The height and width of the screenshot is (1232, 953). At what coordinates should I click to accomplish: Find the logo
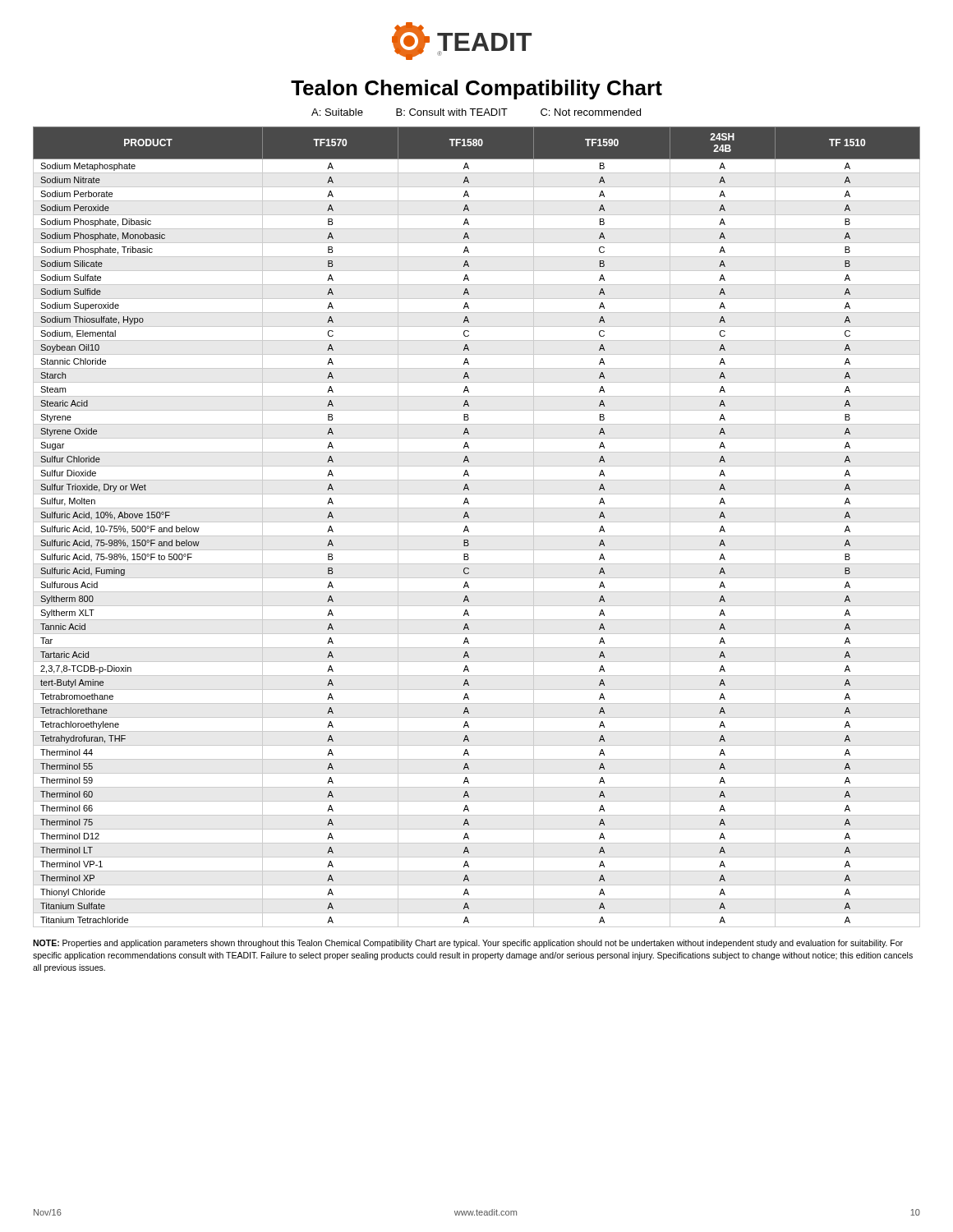pos(476,43)
